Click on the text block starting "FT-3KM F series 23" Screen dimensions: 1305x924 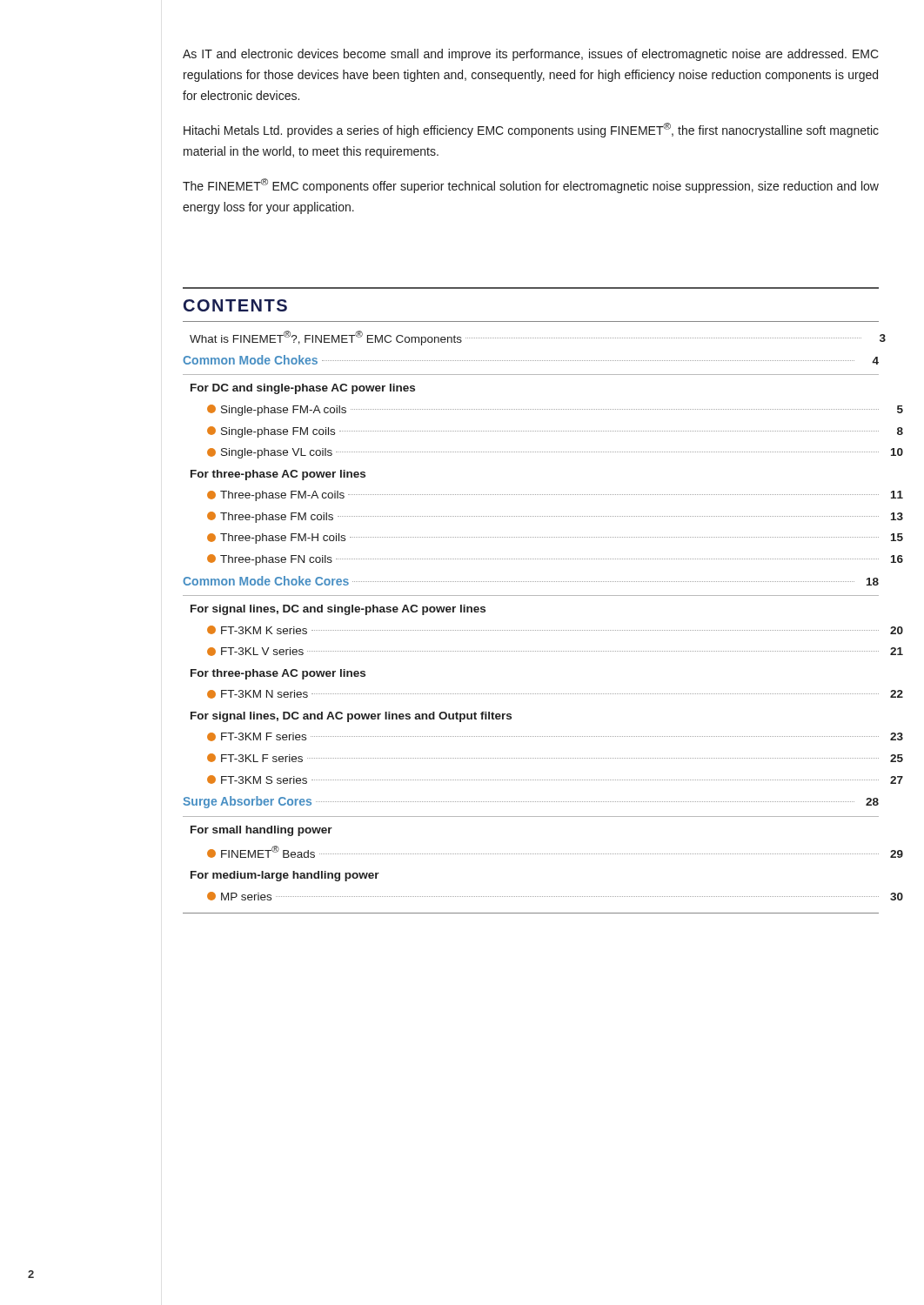[x=555, y=738]
